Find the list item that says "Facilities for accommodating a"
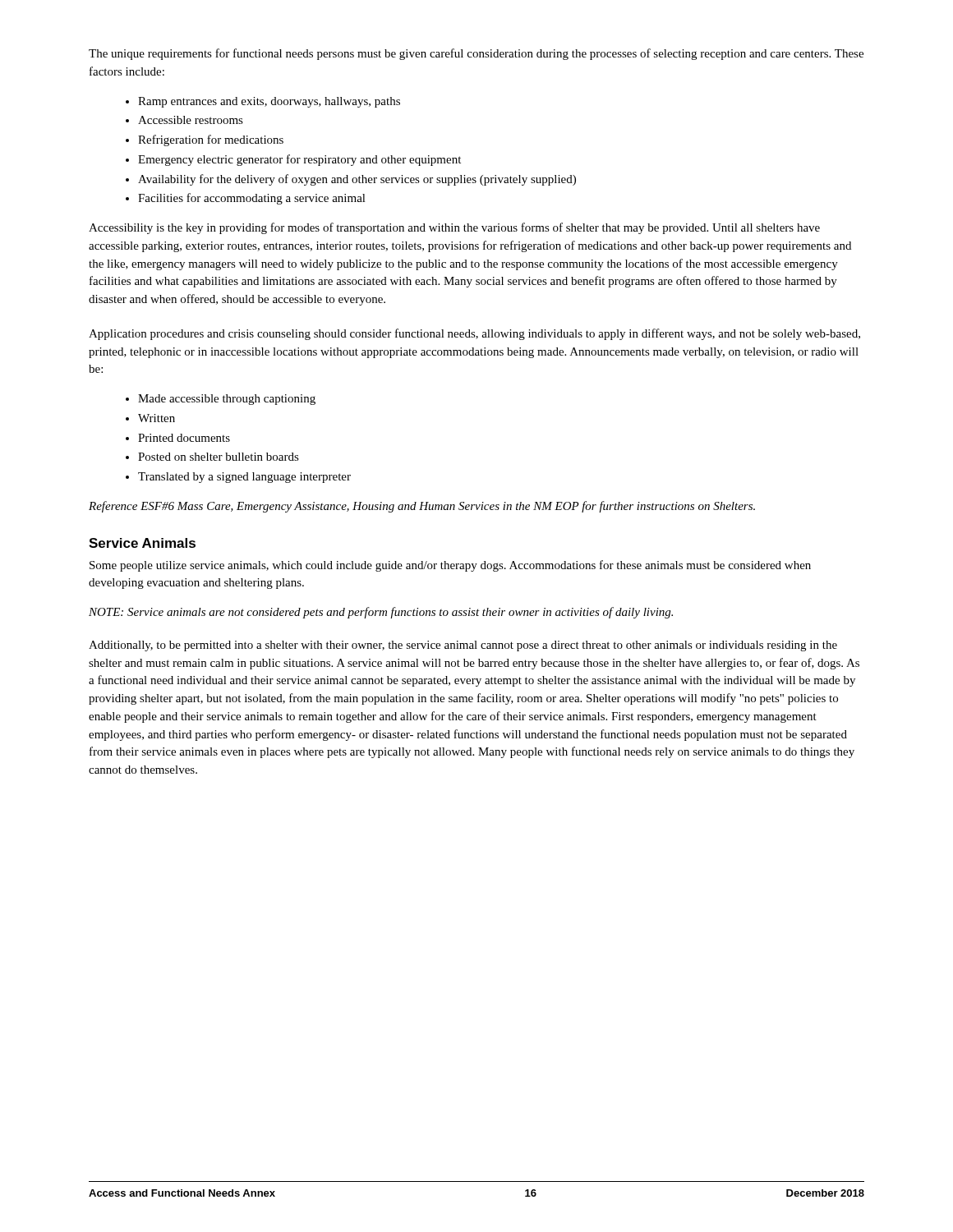The height and width of the screenshot is (1232, 953). click(x=252, y=199)
